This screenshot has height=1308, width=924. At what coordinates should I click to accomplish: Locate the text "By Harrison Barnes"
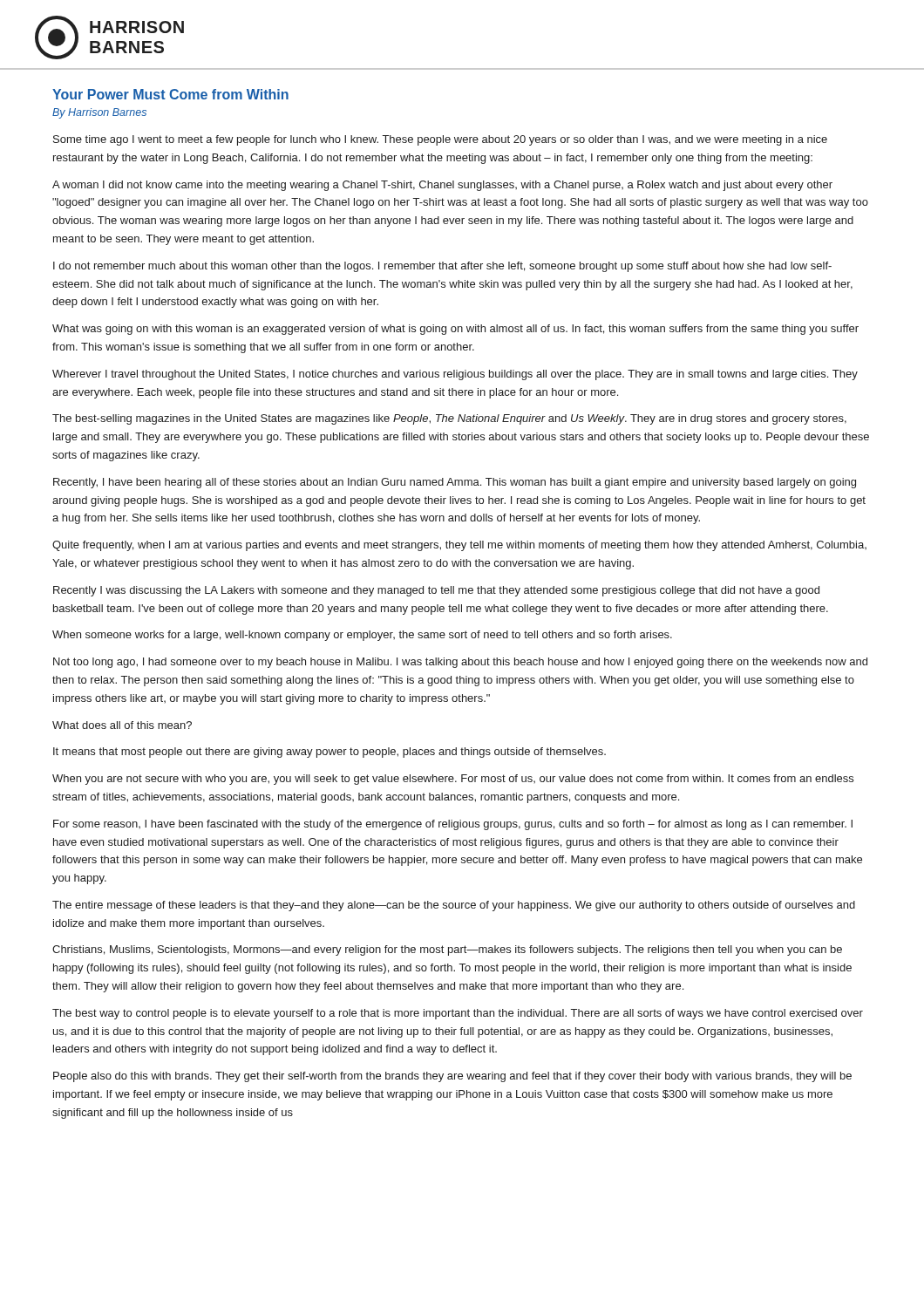(x=100, y=112)
